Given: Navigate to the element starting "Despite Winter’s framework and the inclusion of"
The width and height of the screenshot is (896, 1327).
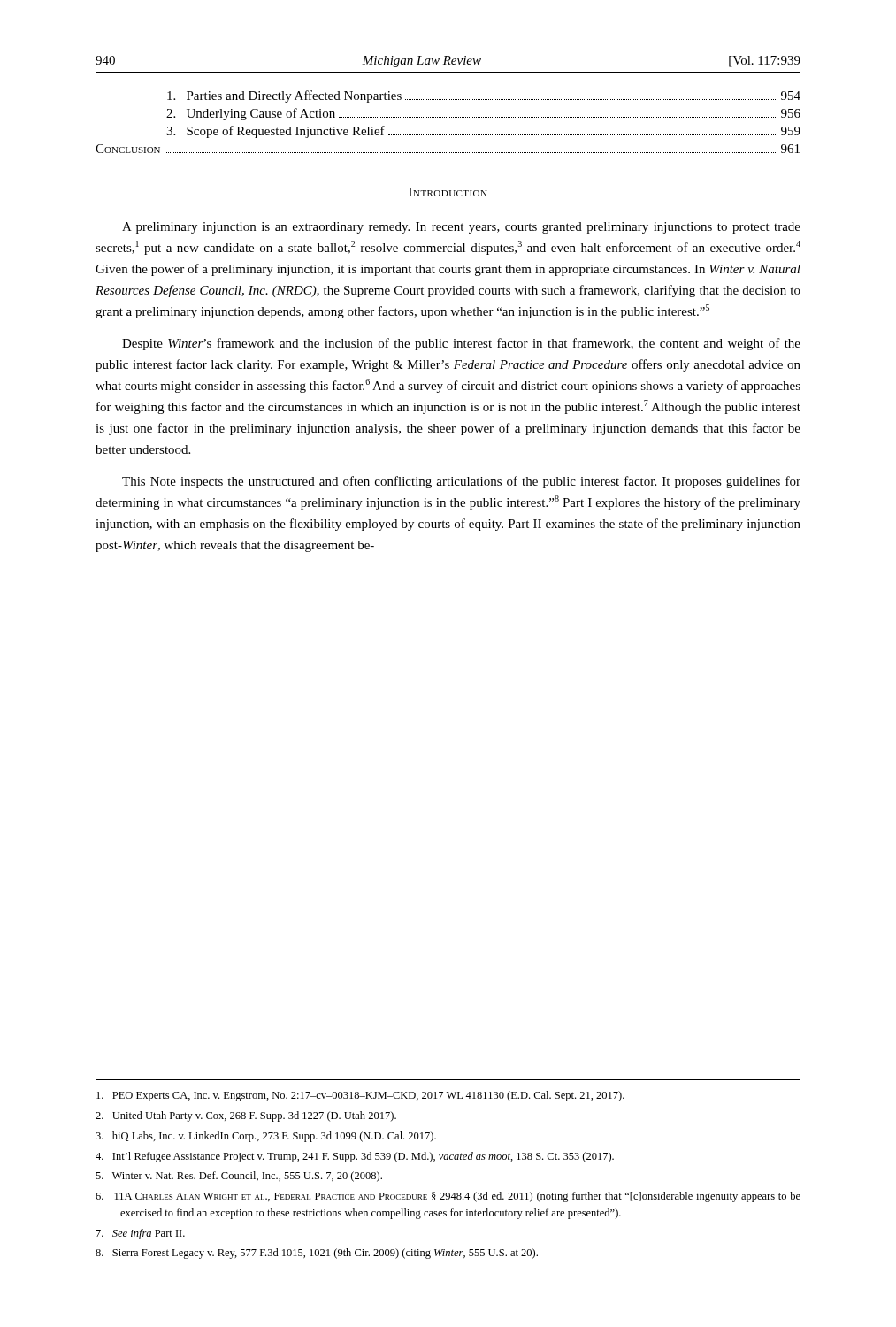Looking at the screenshot, I should [x=448, y=396].
